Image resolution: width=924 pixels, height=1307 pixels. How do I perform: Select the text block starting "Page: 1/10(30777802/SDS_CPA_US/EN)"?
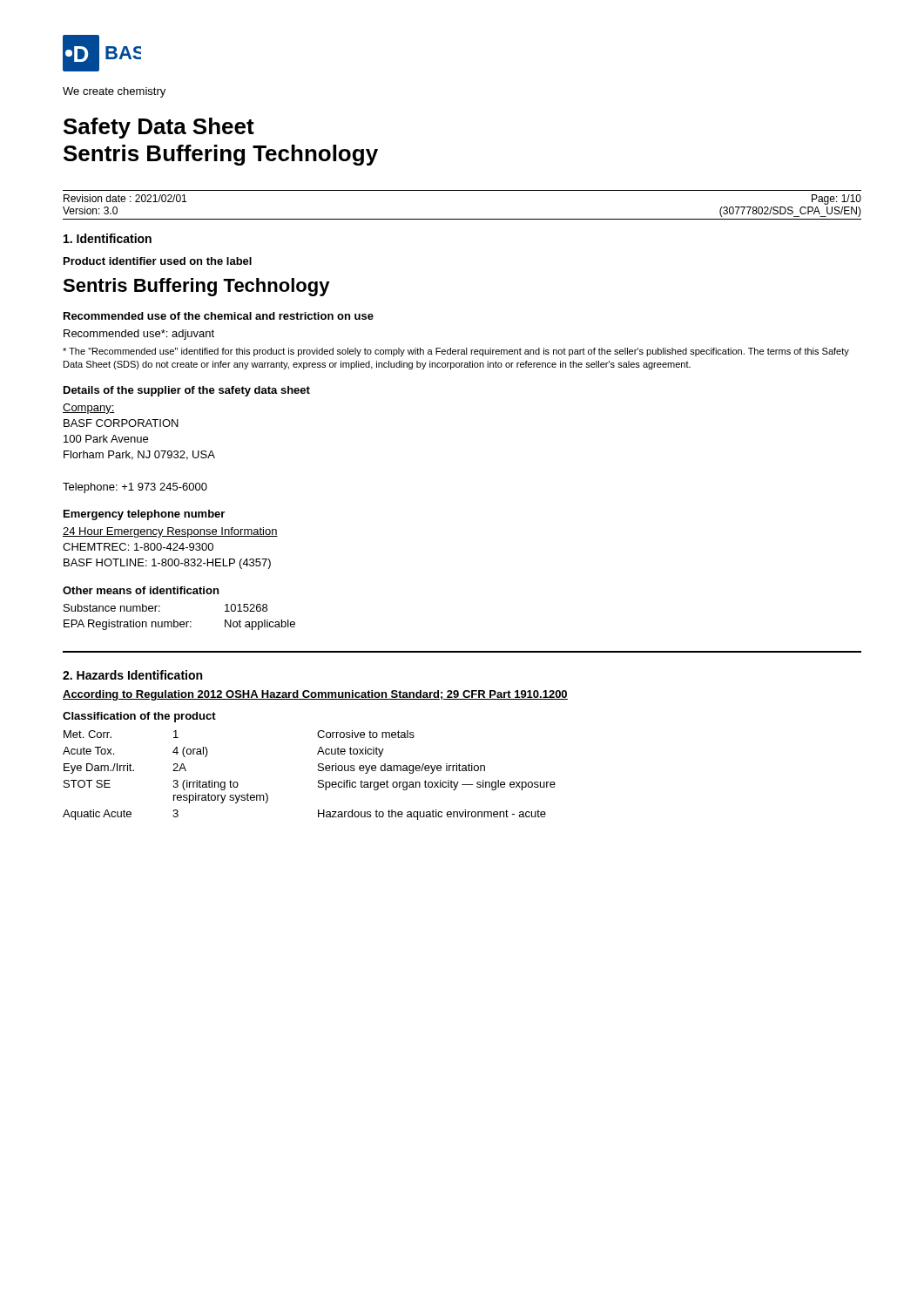point(790,205)
